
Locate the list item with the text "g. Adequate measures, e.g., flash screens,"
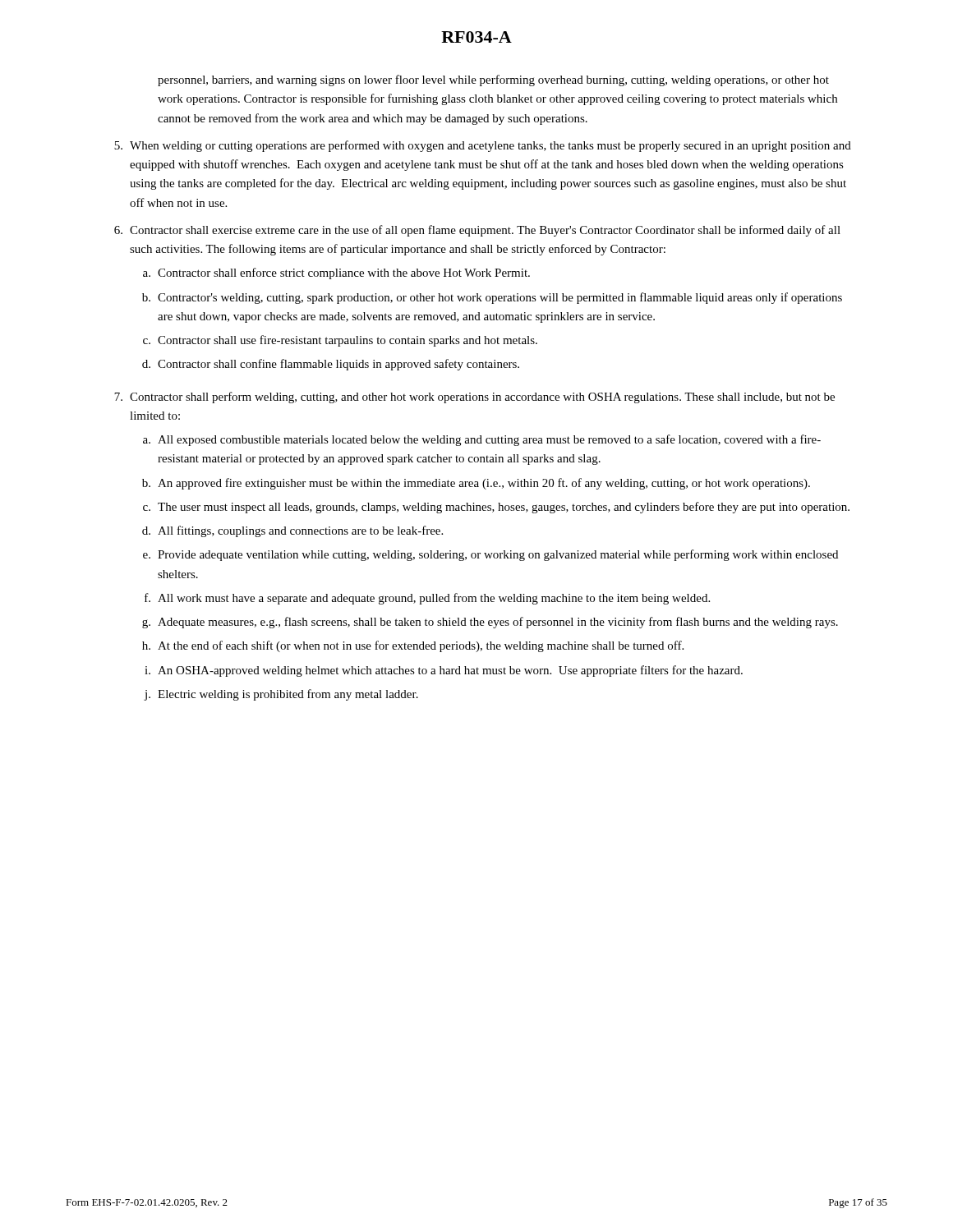[492, 622]
